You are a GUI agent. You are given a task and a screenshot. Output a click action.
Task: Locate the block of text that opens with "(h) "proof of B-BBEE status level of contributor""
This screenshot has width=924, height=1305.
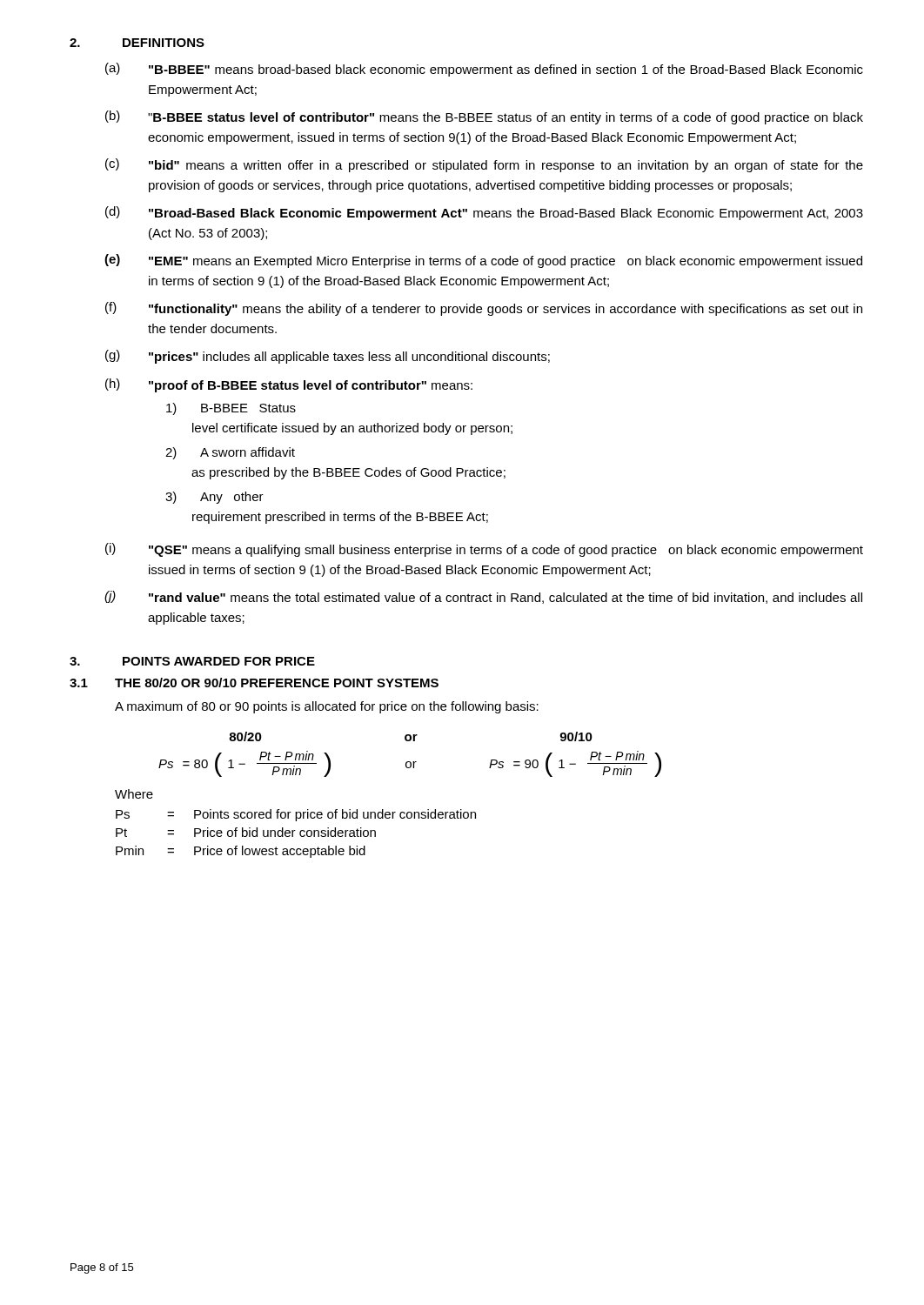pos(289,385)
